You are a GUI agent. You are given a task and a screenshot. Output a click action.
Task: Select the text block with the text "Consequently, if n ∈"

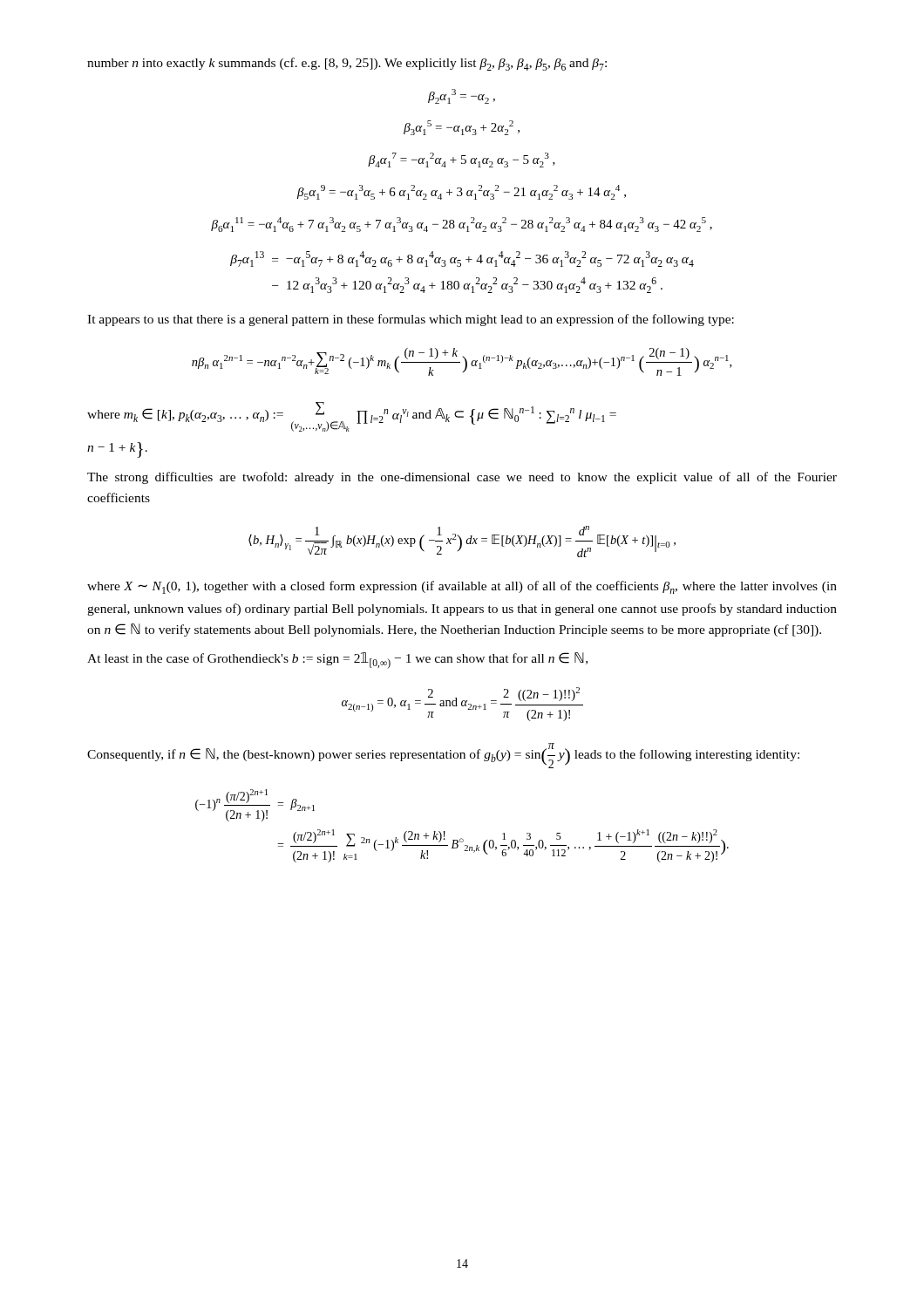(444, 755)
